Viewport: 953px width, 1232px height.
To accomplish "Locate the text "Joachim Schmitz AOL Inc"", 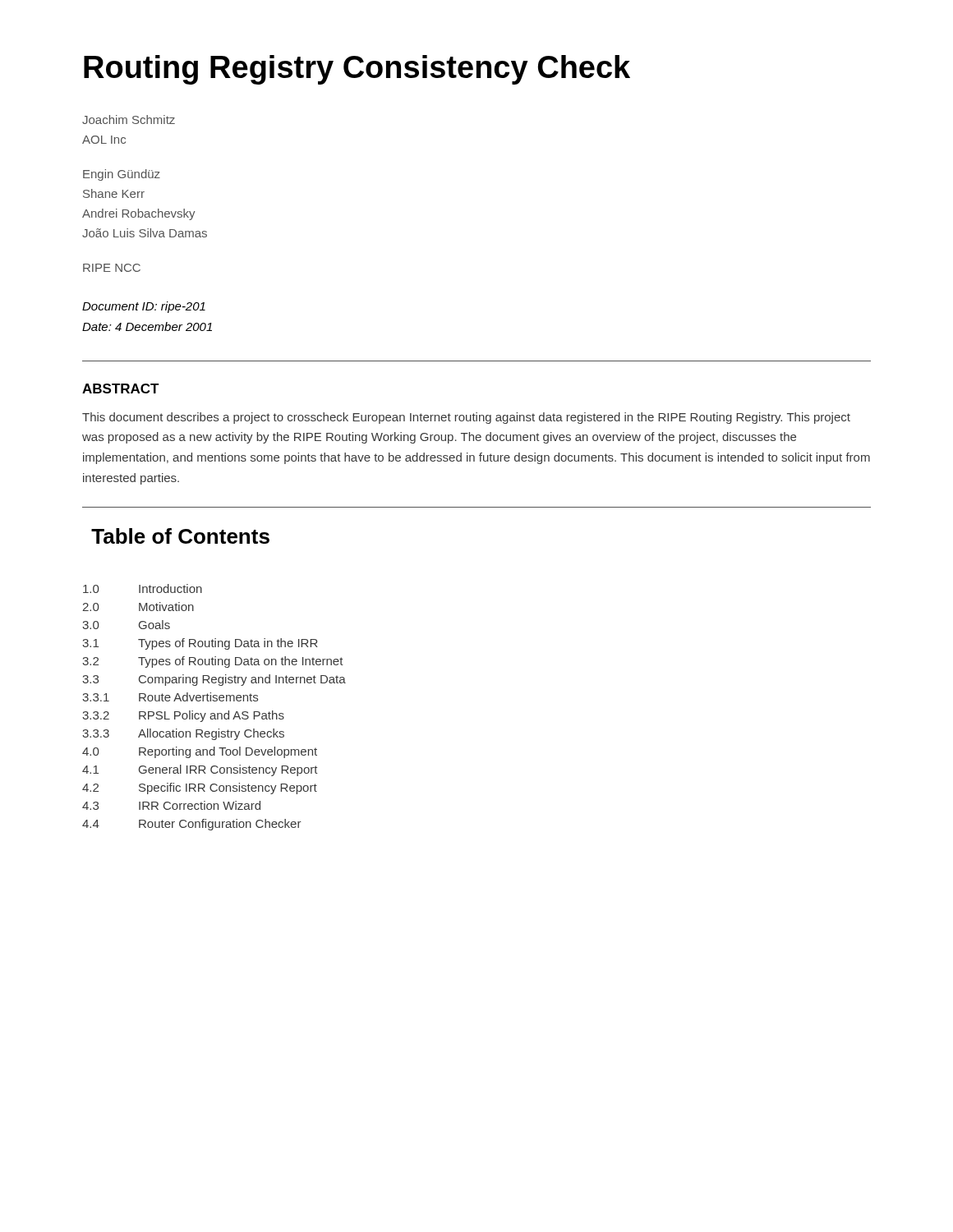I will coord(129,129).
